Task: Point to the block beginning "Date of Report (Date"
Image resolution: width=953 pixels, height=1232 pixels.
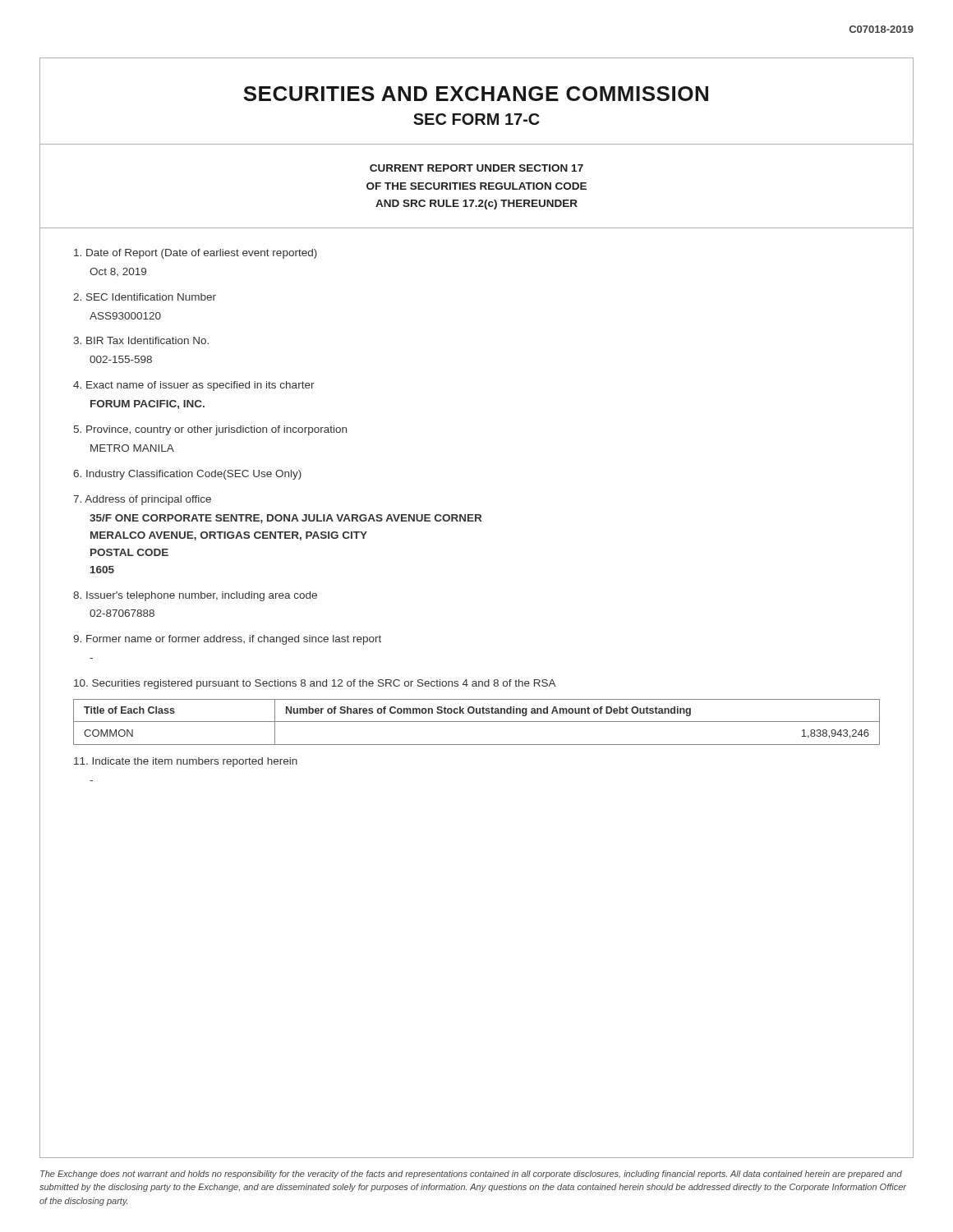Action: [196, 254]
